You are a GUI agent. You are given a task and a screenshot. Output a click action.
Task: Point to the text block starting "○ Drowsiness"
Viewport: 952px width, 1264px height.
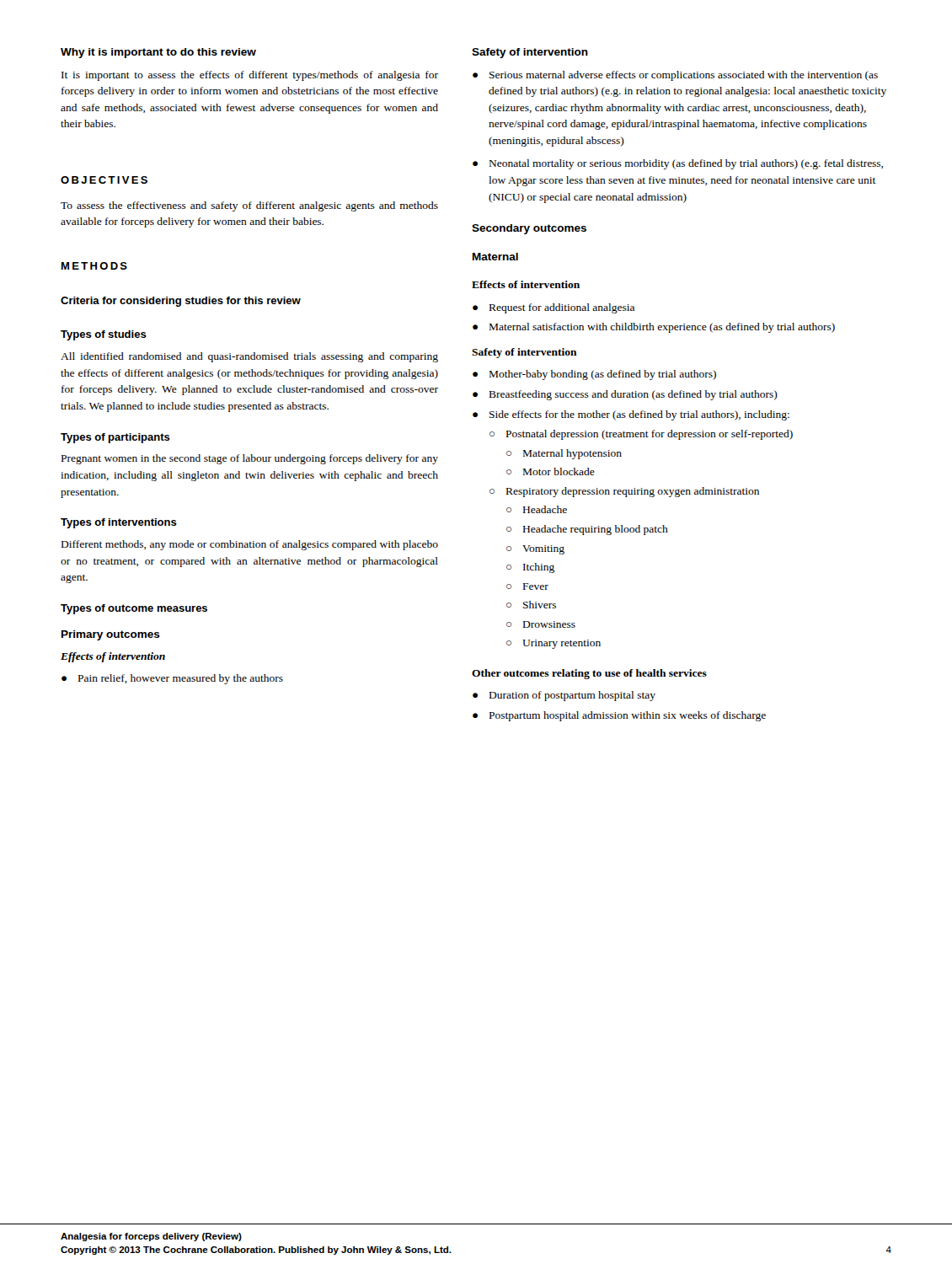tap(540, 624)
